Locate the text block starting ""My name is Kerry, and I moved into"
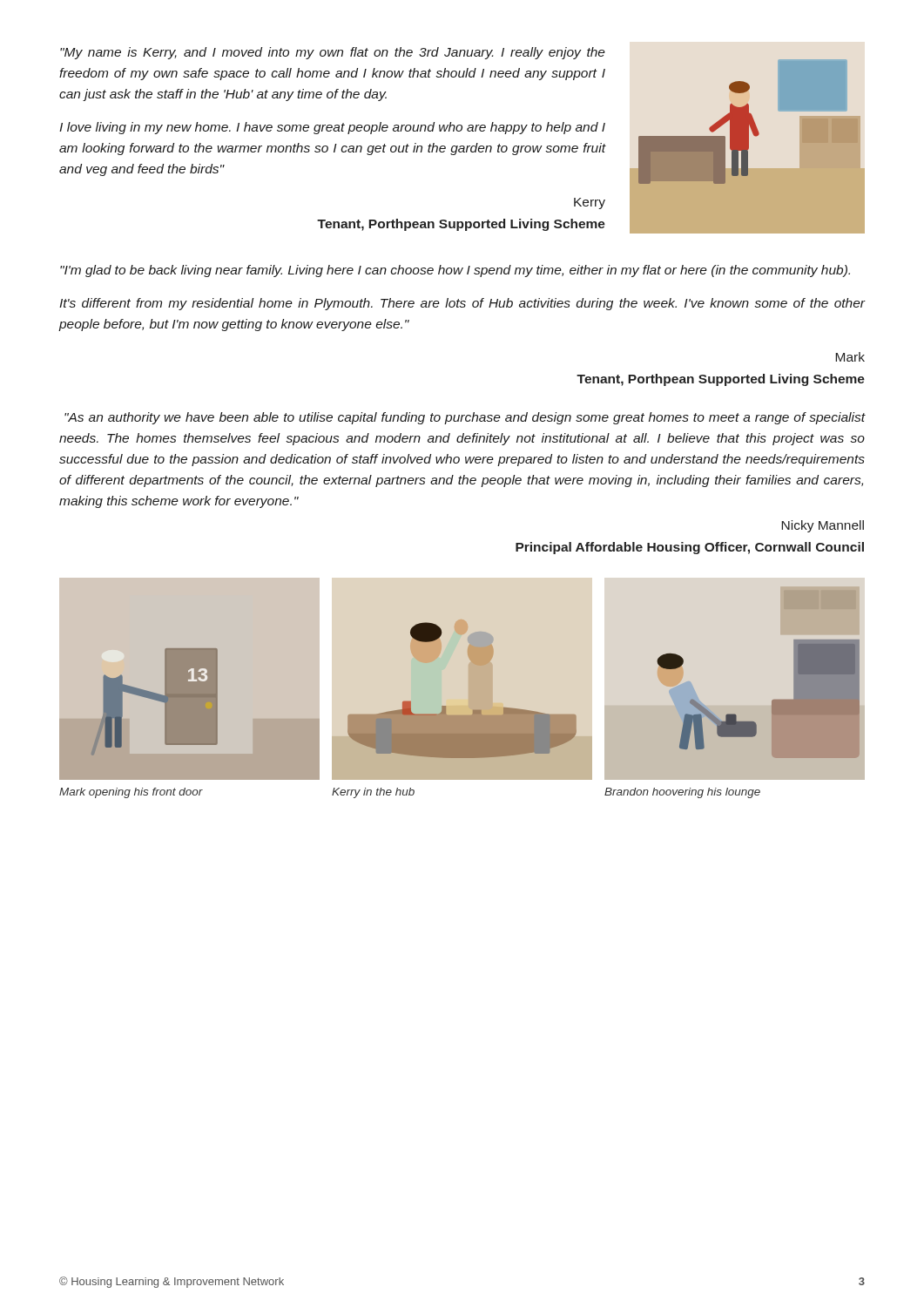924x1307 pixels. click(x=333, y=53)
